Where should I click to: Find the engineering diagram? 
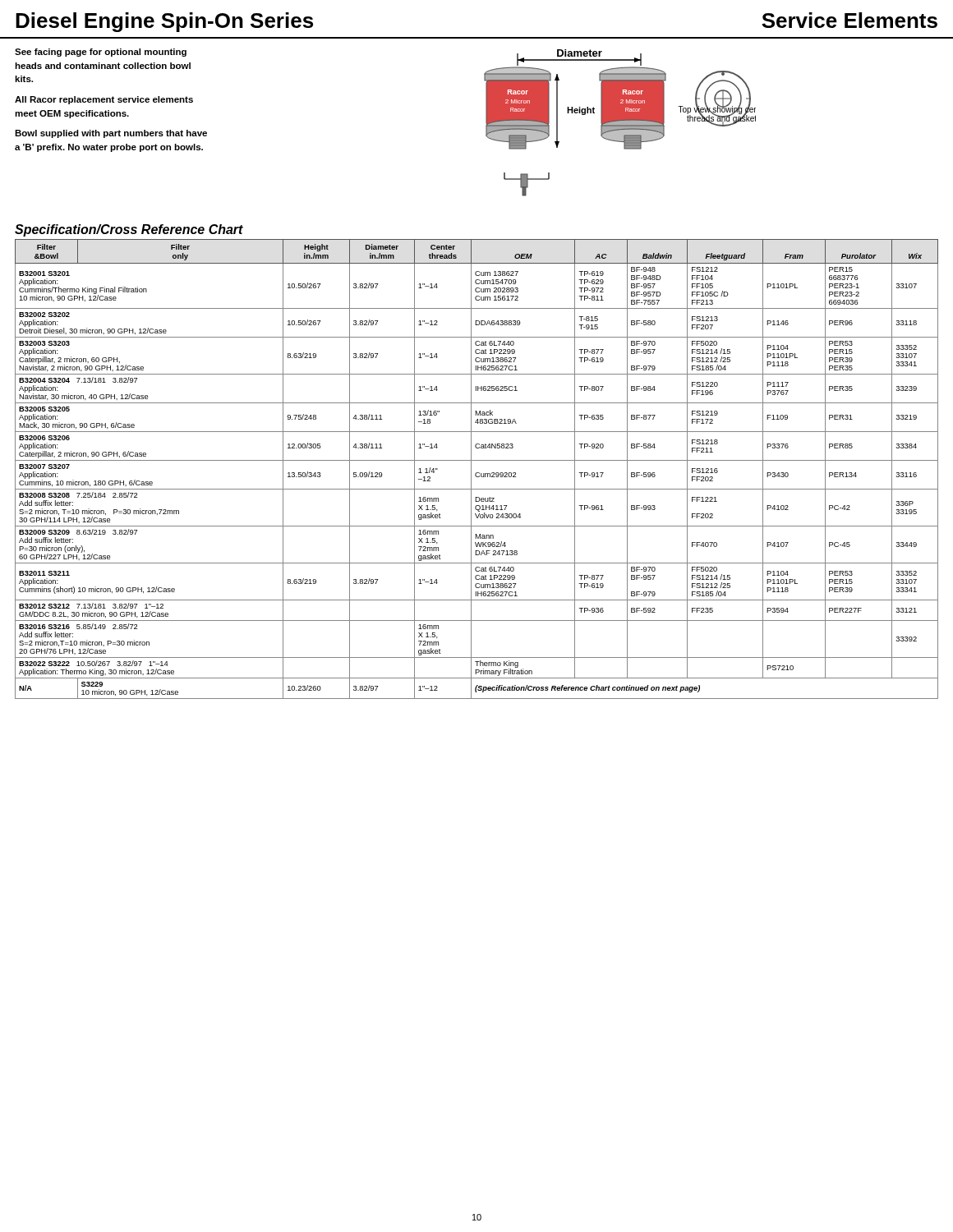579,131
